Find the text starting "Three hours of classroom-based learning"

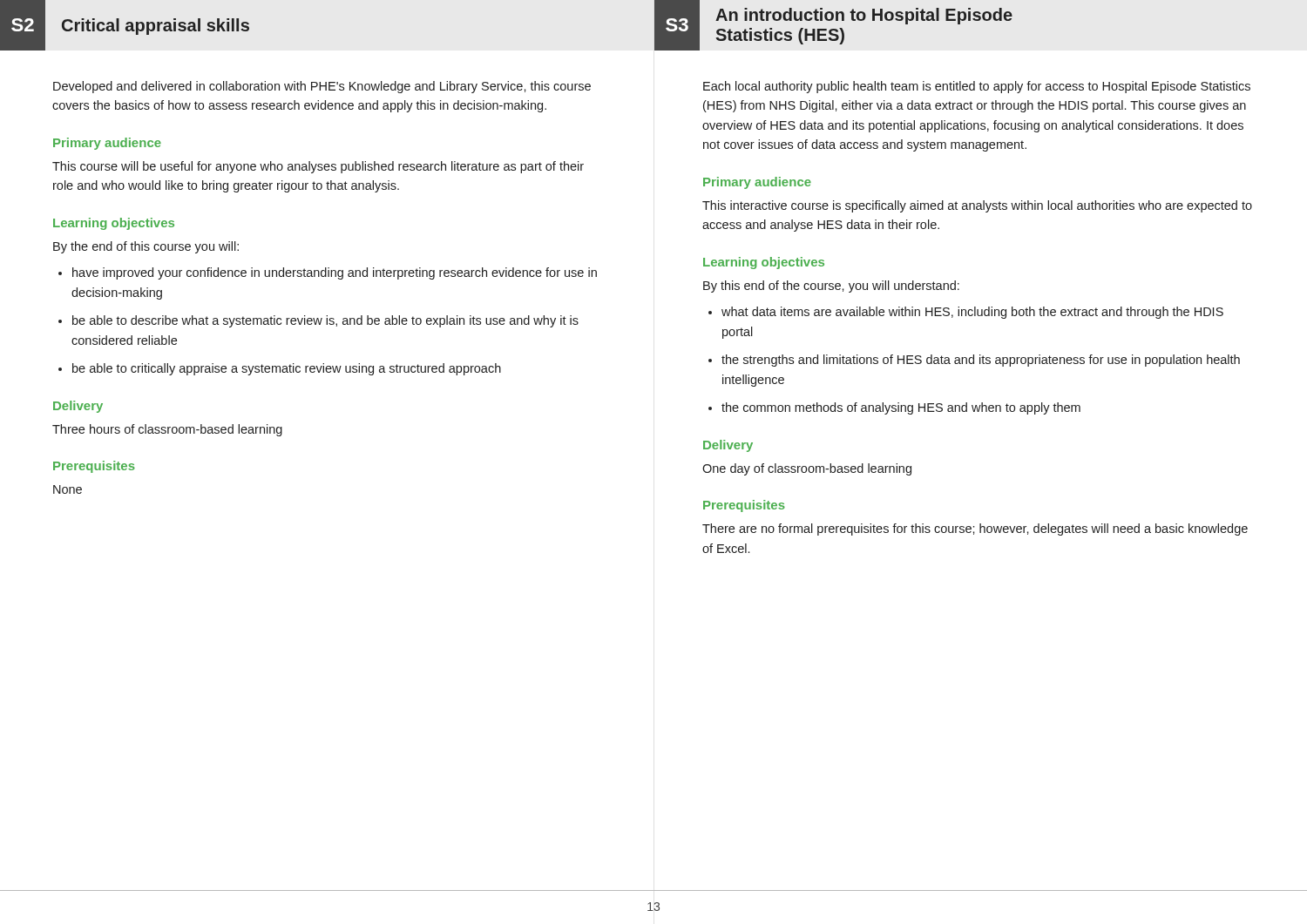167,429
